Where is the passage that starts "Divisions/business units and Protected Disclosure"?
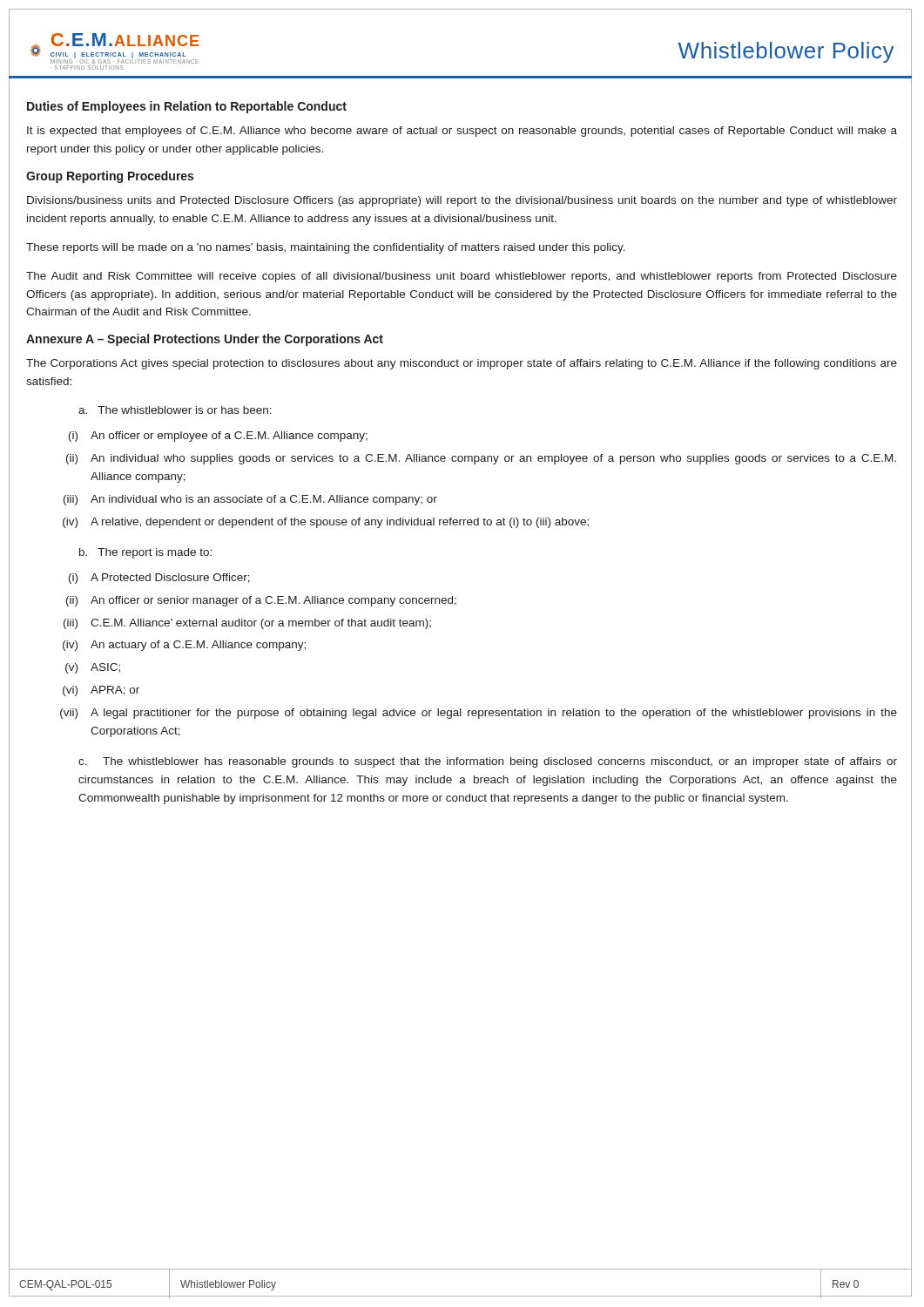Image resolution: width=924 pixels, height=1307 pixels. [462, 209]
